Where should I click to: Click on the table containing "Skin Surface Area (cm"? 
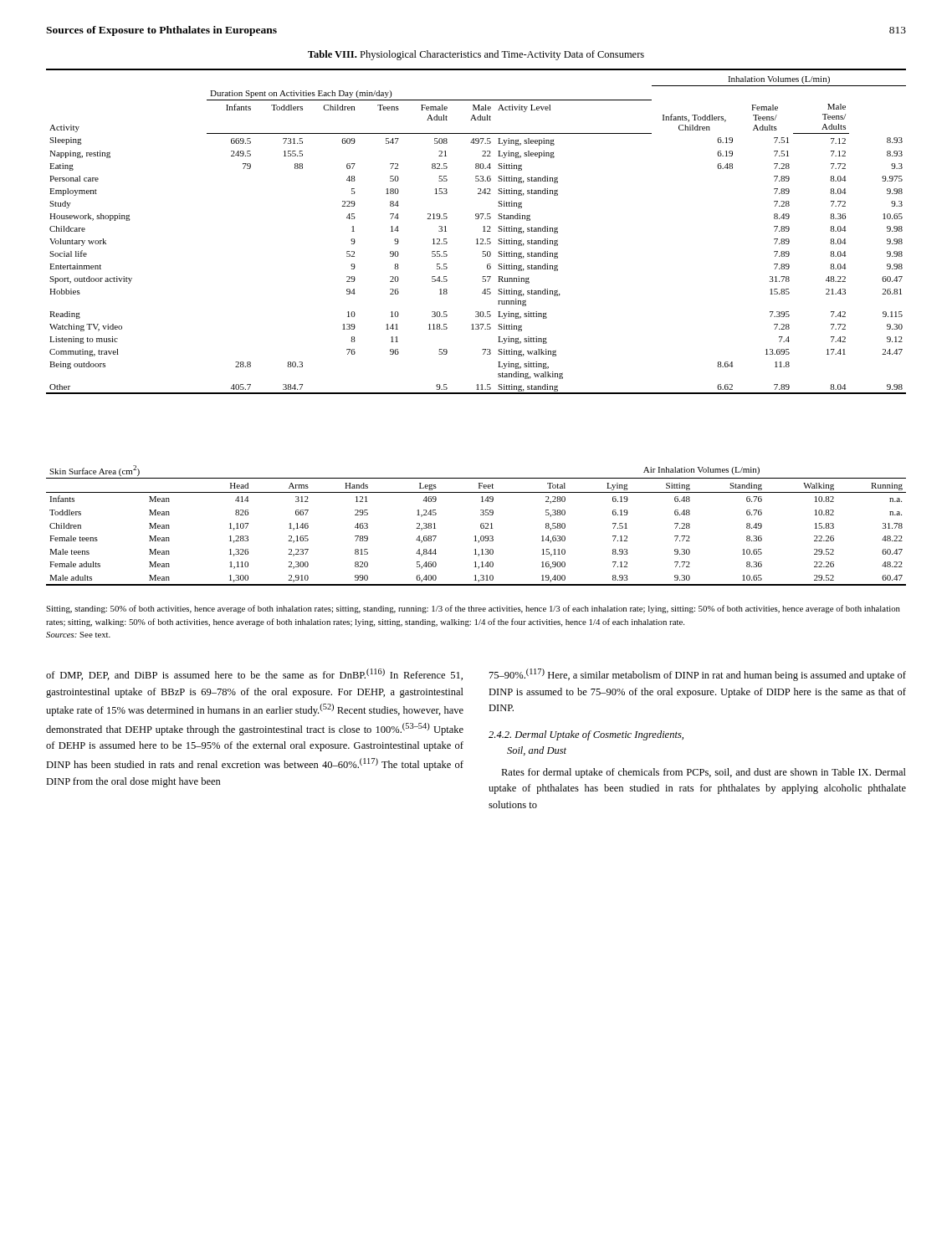pos(476,524)
